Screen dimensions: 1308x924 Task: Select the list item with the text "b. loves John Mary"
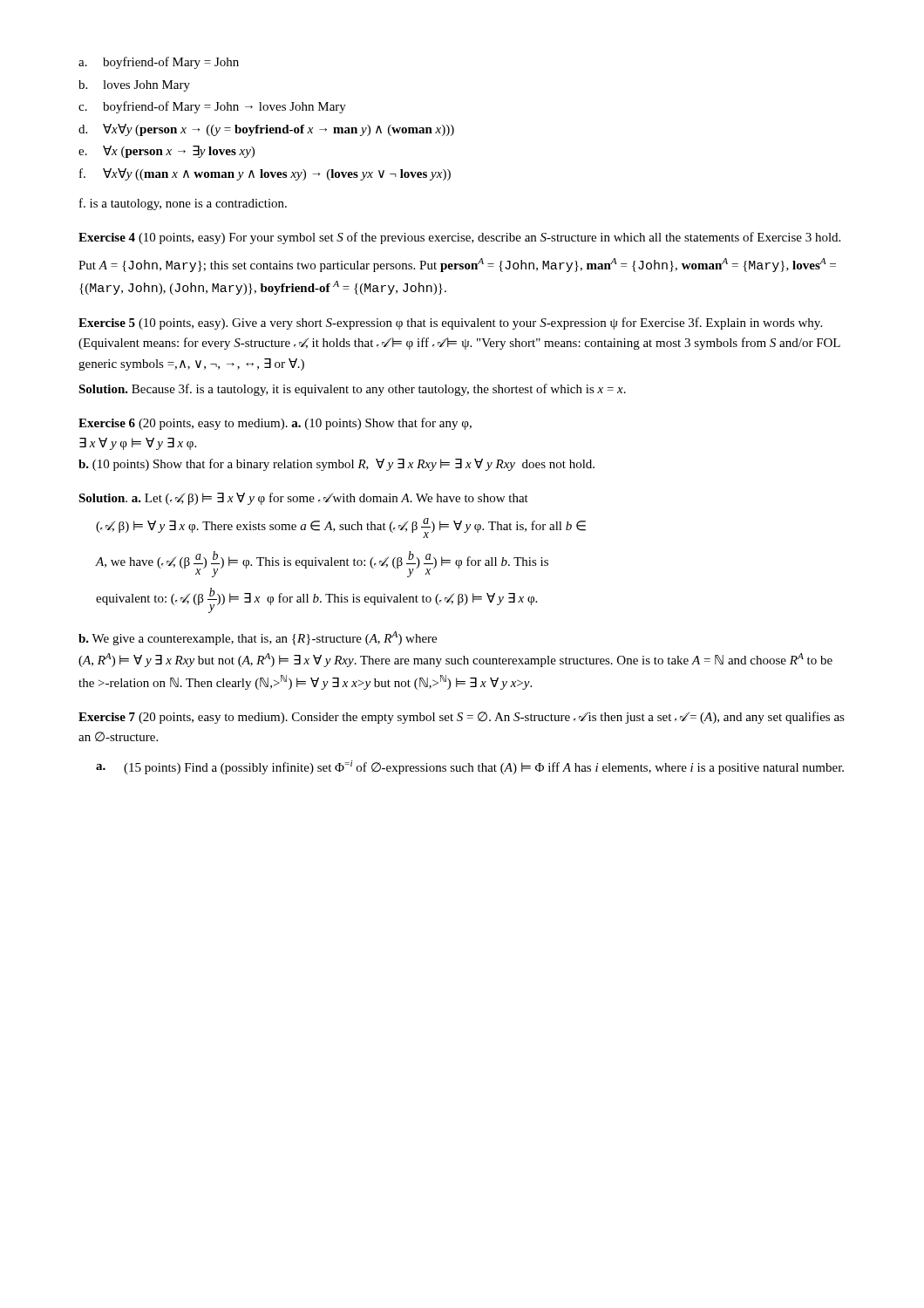tap(134, 86)
